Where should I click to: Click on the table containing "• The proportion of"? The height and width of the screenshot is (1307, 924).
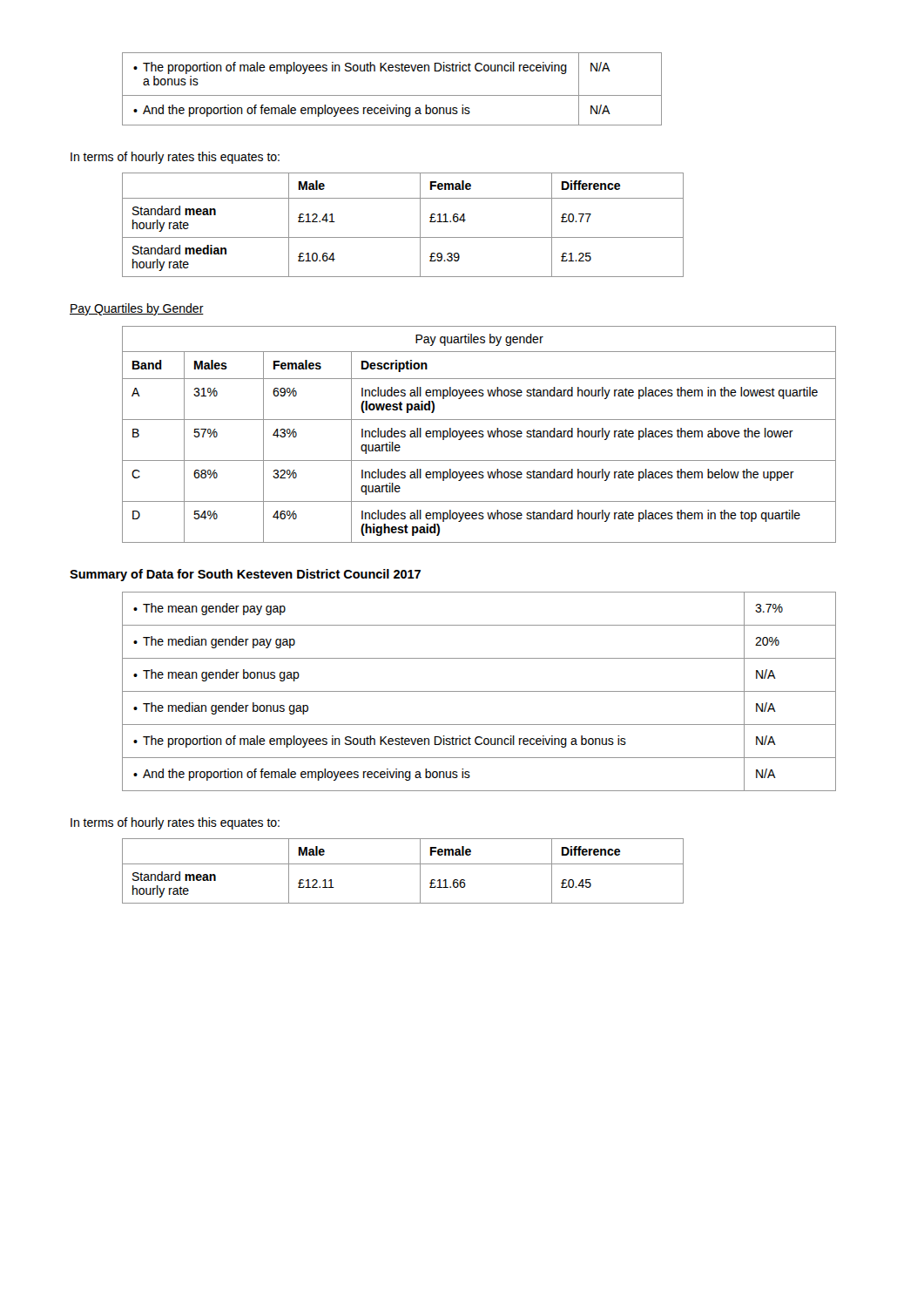click(x=462, y=89)
